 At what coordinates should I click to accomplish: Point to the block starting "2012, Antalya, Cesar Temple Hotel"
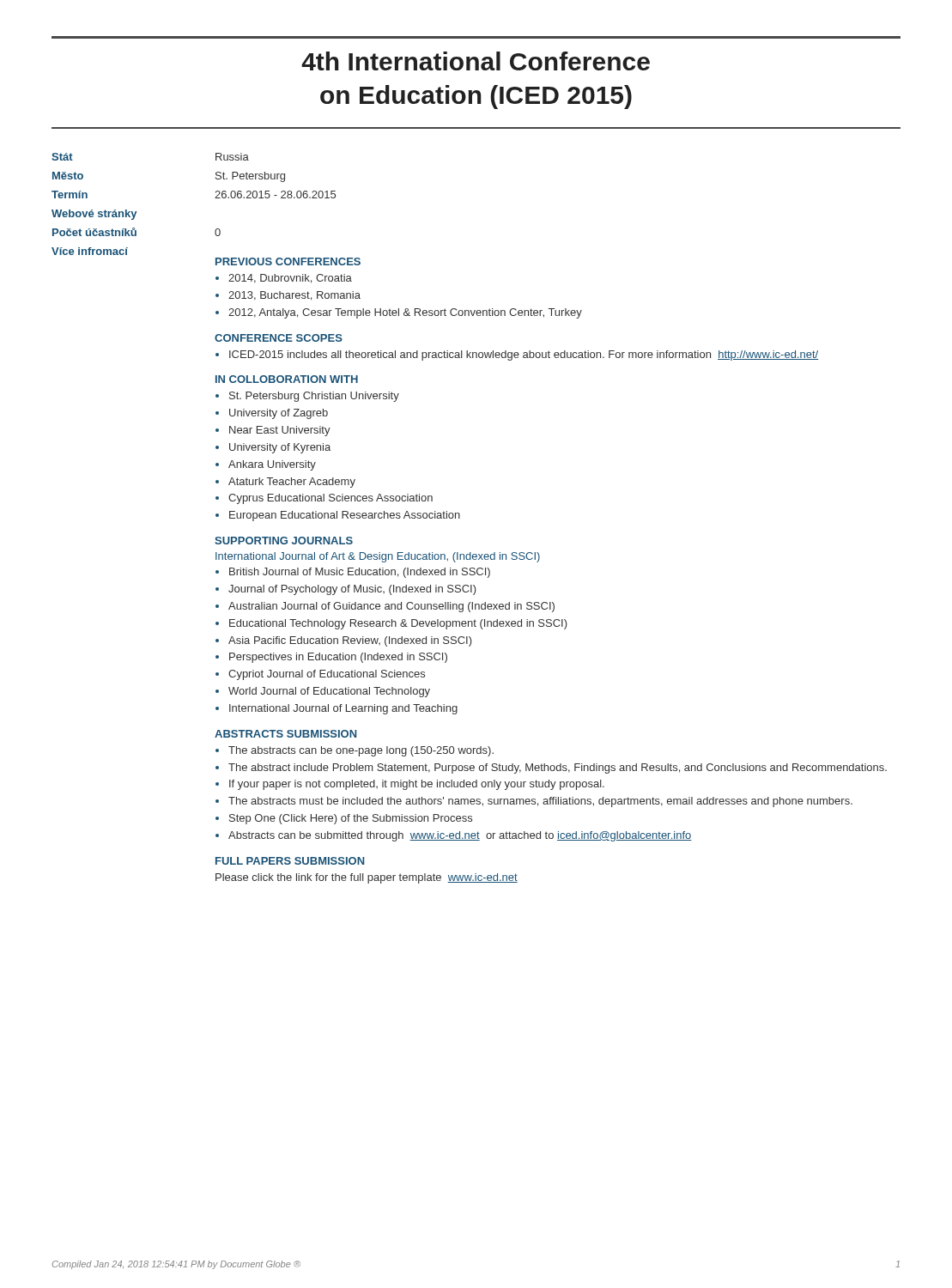click(x=405, y=312)
